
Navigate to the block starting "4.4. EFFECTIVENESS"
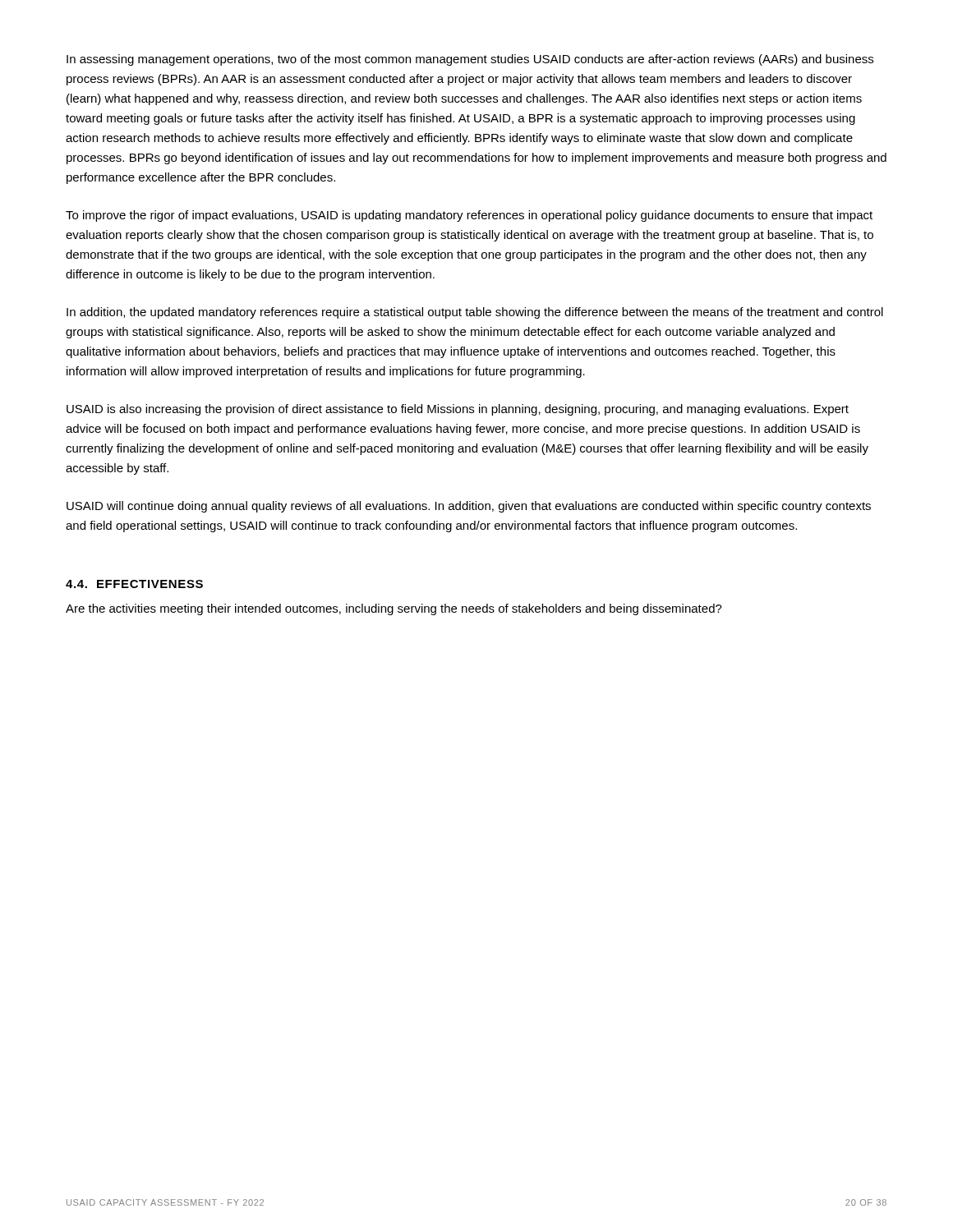[x=135, y=584]
